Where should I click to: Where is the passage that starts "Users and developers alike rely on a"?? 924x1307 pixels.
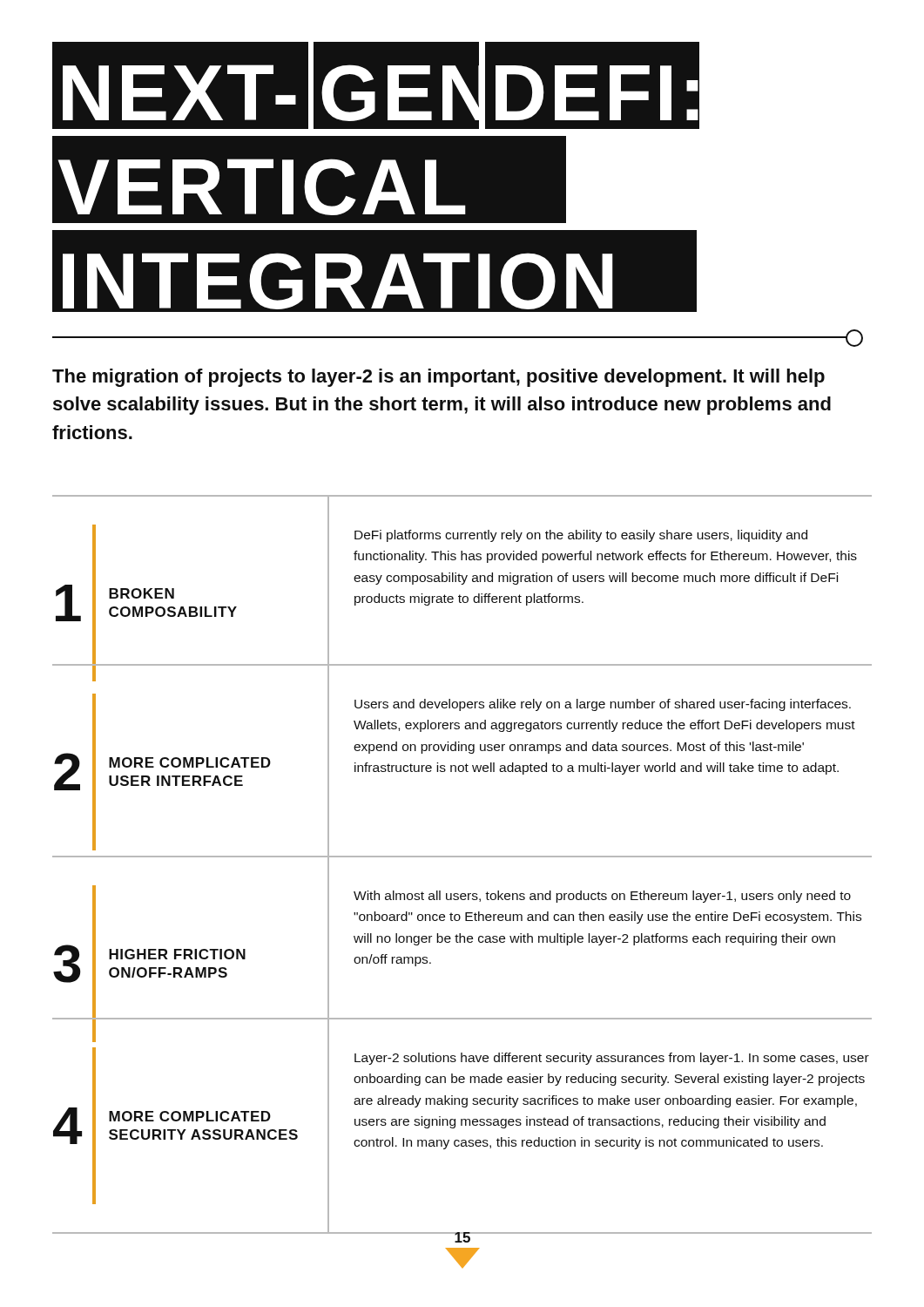click(604, 735)
